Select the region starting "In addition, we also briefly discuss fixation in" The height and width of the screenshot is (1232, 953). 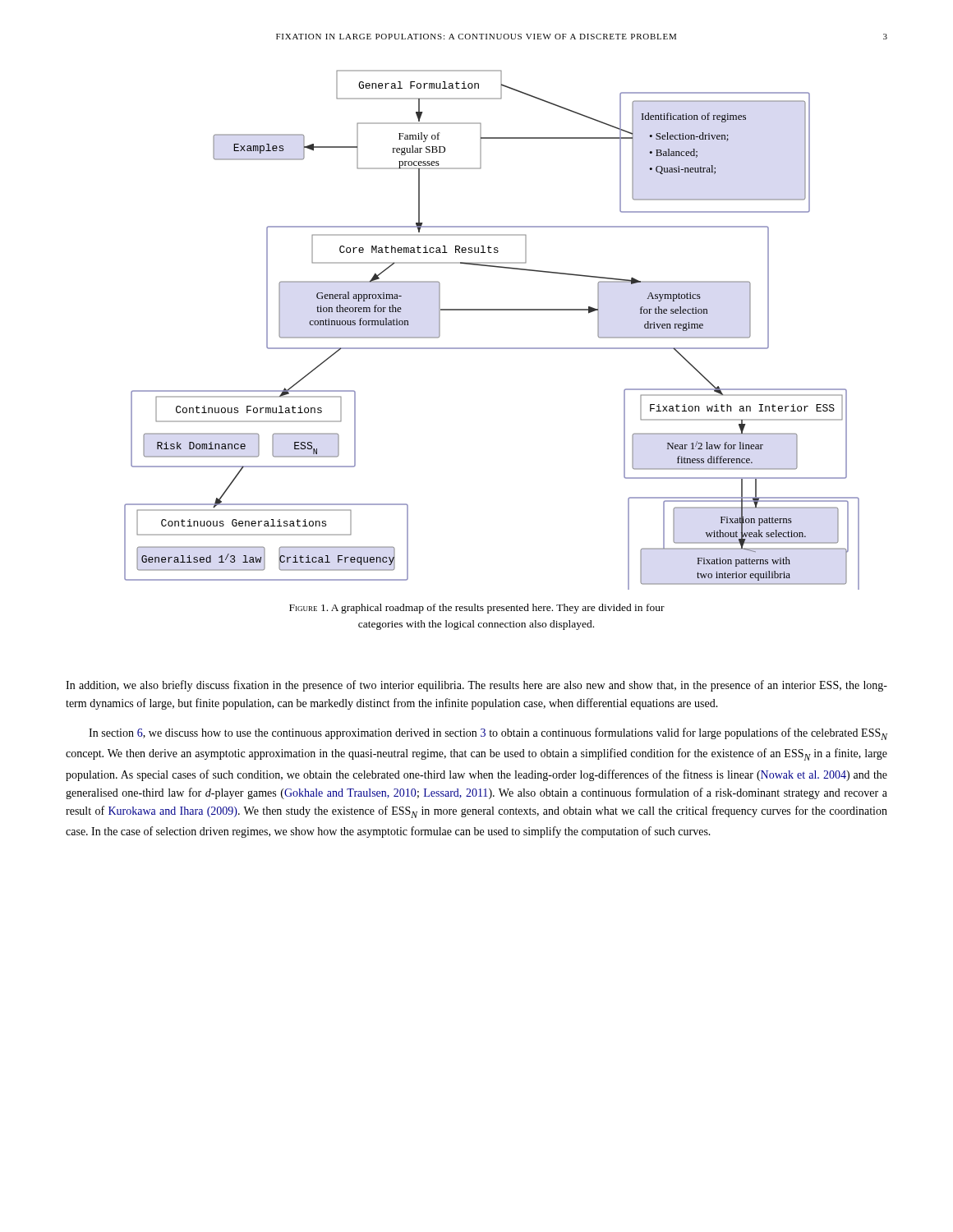476,759
